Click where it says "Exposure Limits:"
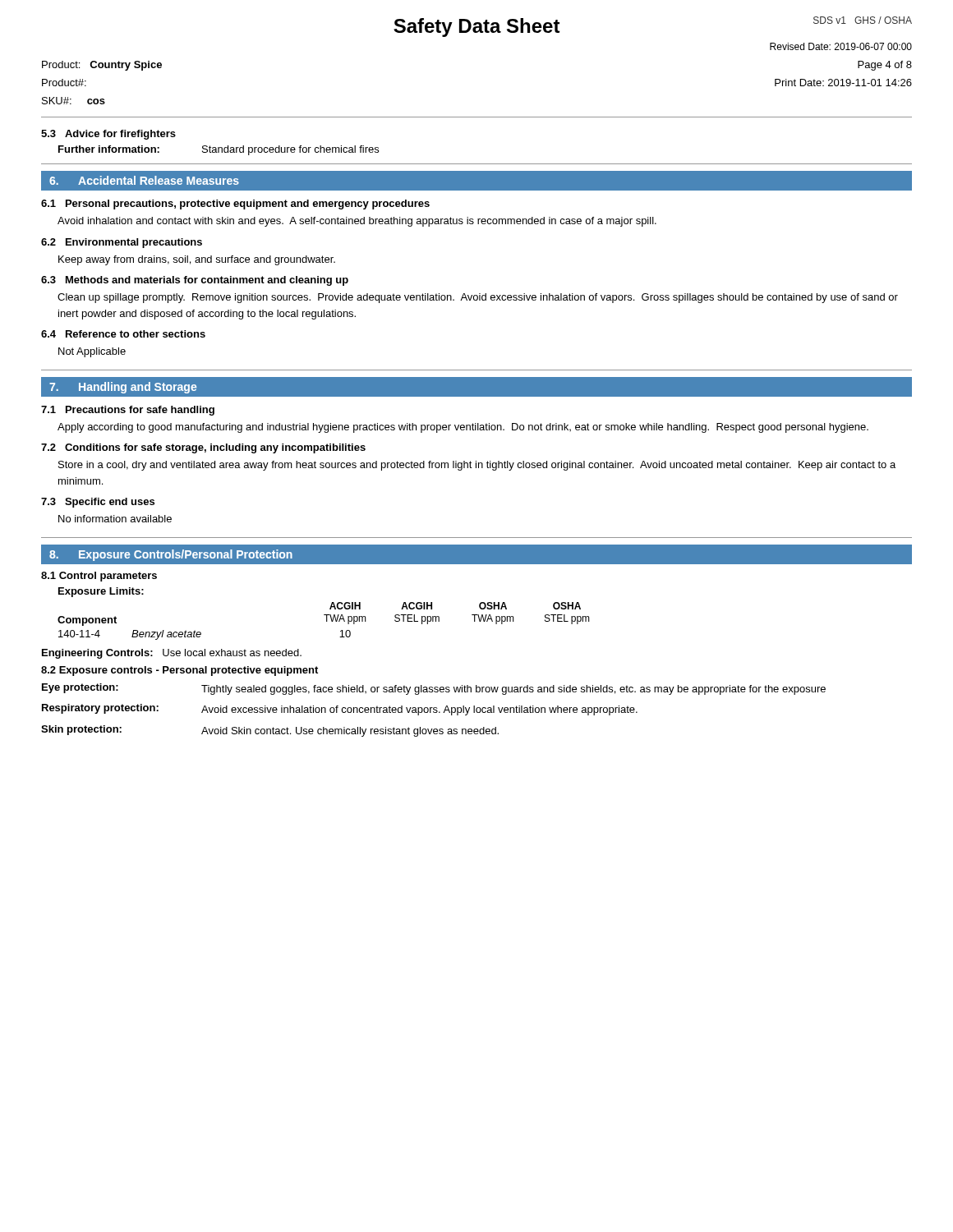The width and height of the screenshot is (953, 1232). [101, 591]
